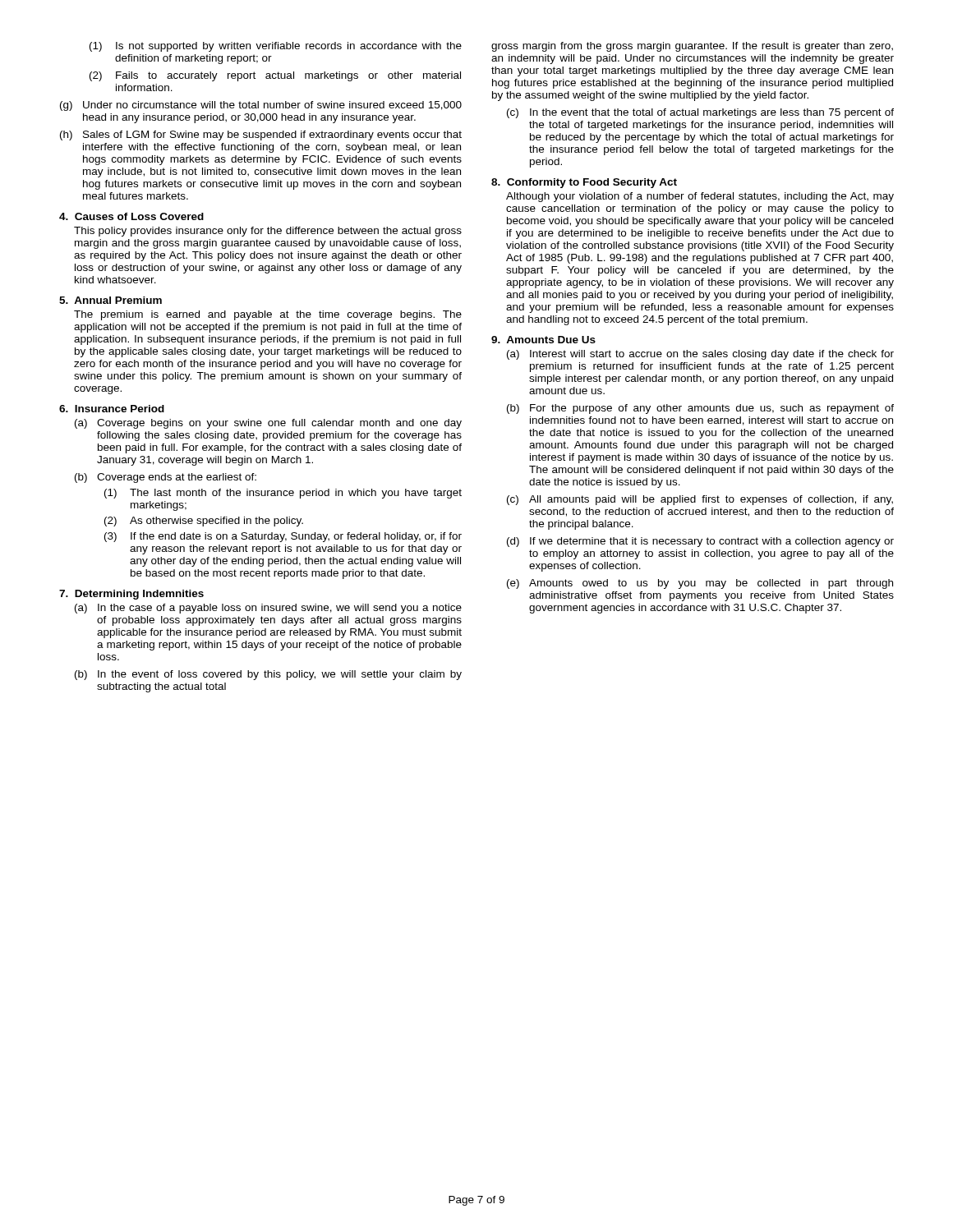The height and width of the screenshot is (1232, 953).
Task: Find the block on this page that starts "(2) Fails to accurately report actual"
Action: (x=275, y=81)
